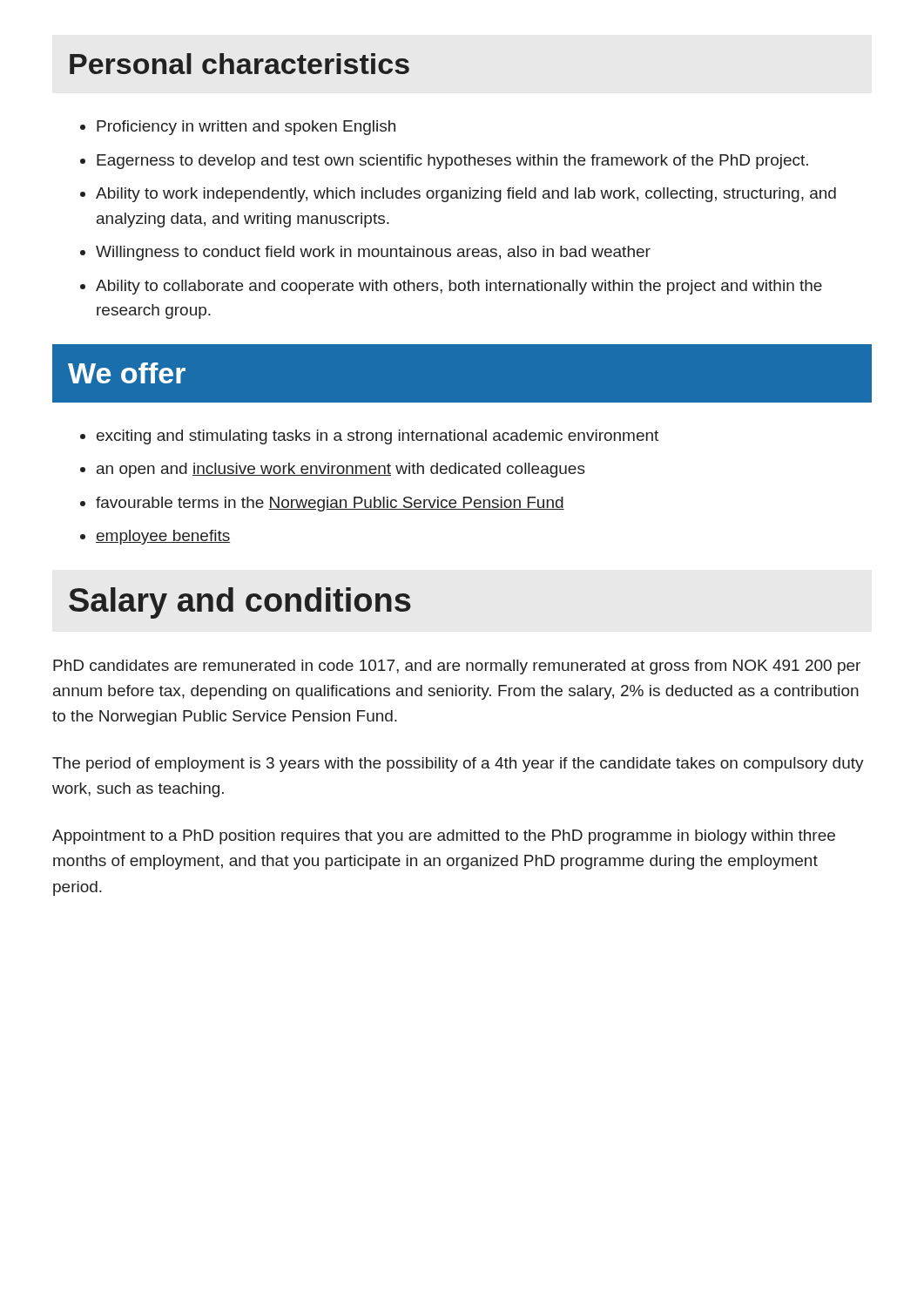Click on the region starting "The period of employment is 3 years with"

click(x=458, y=776)
